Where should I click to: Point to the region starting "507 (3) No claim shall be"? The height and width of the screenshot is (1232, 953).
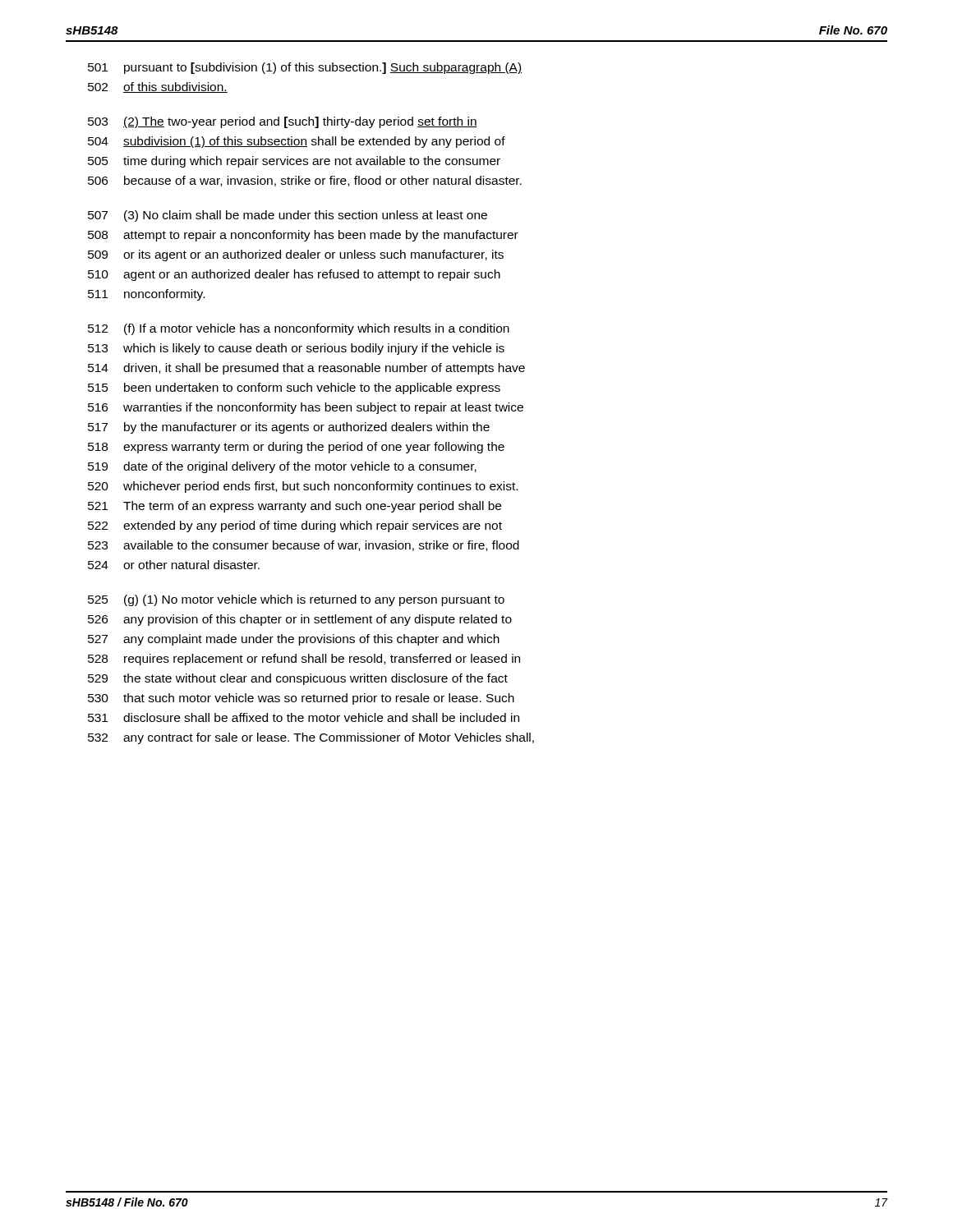476,255
